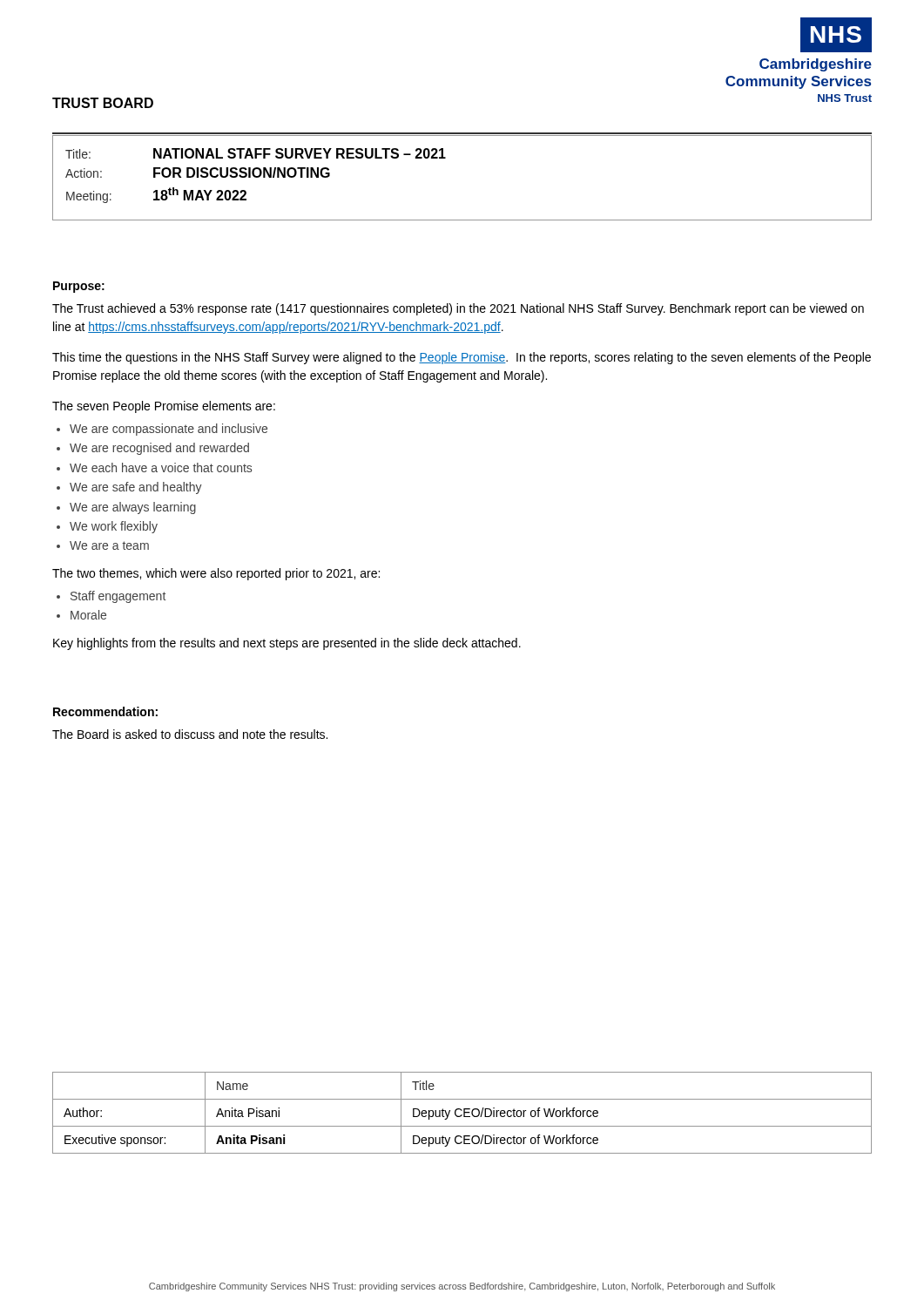924x1307 pixels.
Task: Click on the table containing "Deputy CEO/Director of Workforce"
Action: coord(462,1113)
